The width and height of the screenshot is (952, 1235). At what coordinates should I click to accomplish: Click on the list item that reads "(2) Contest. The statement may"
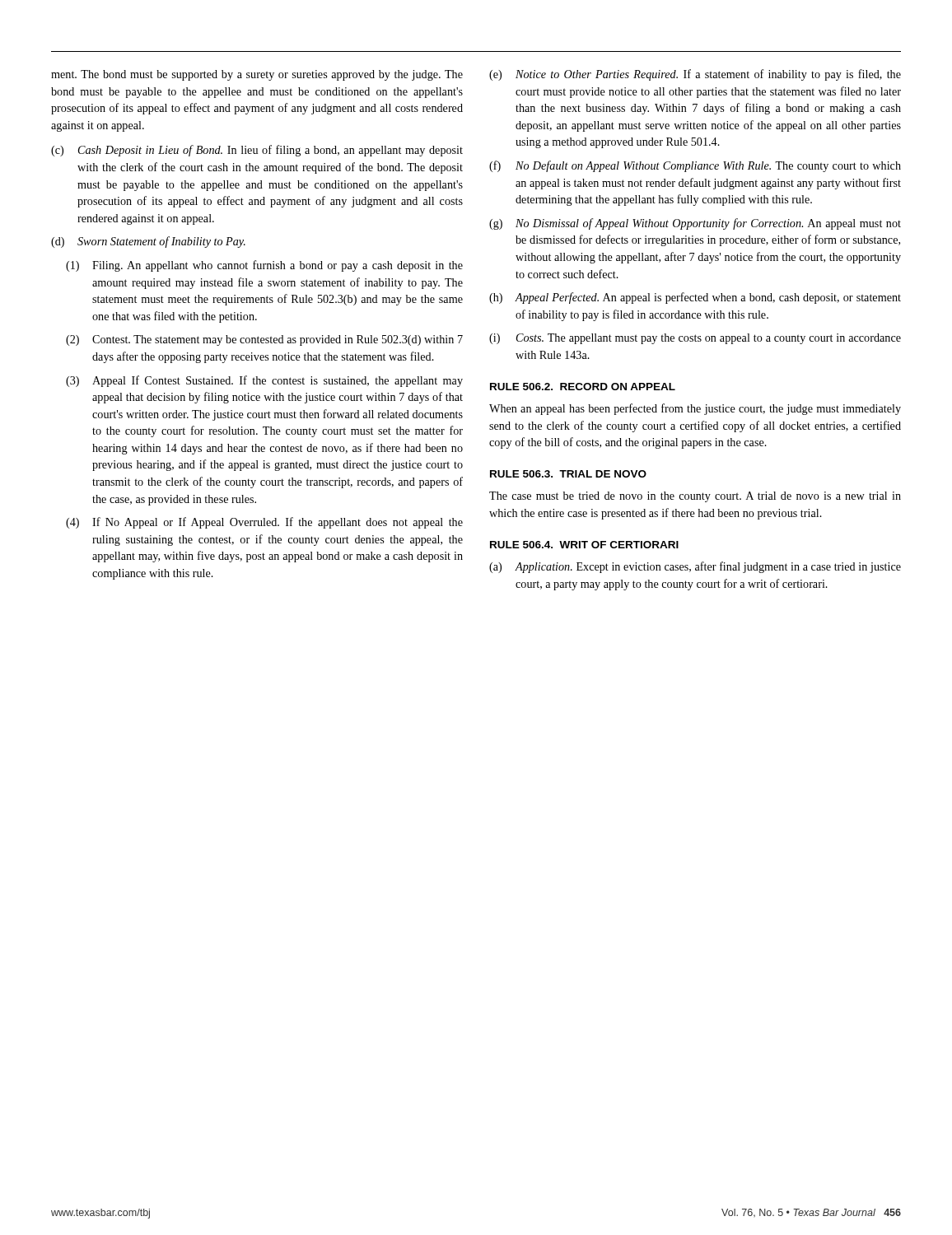(x=264, y=348)
